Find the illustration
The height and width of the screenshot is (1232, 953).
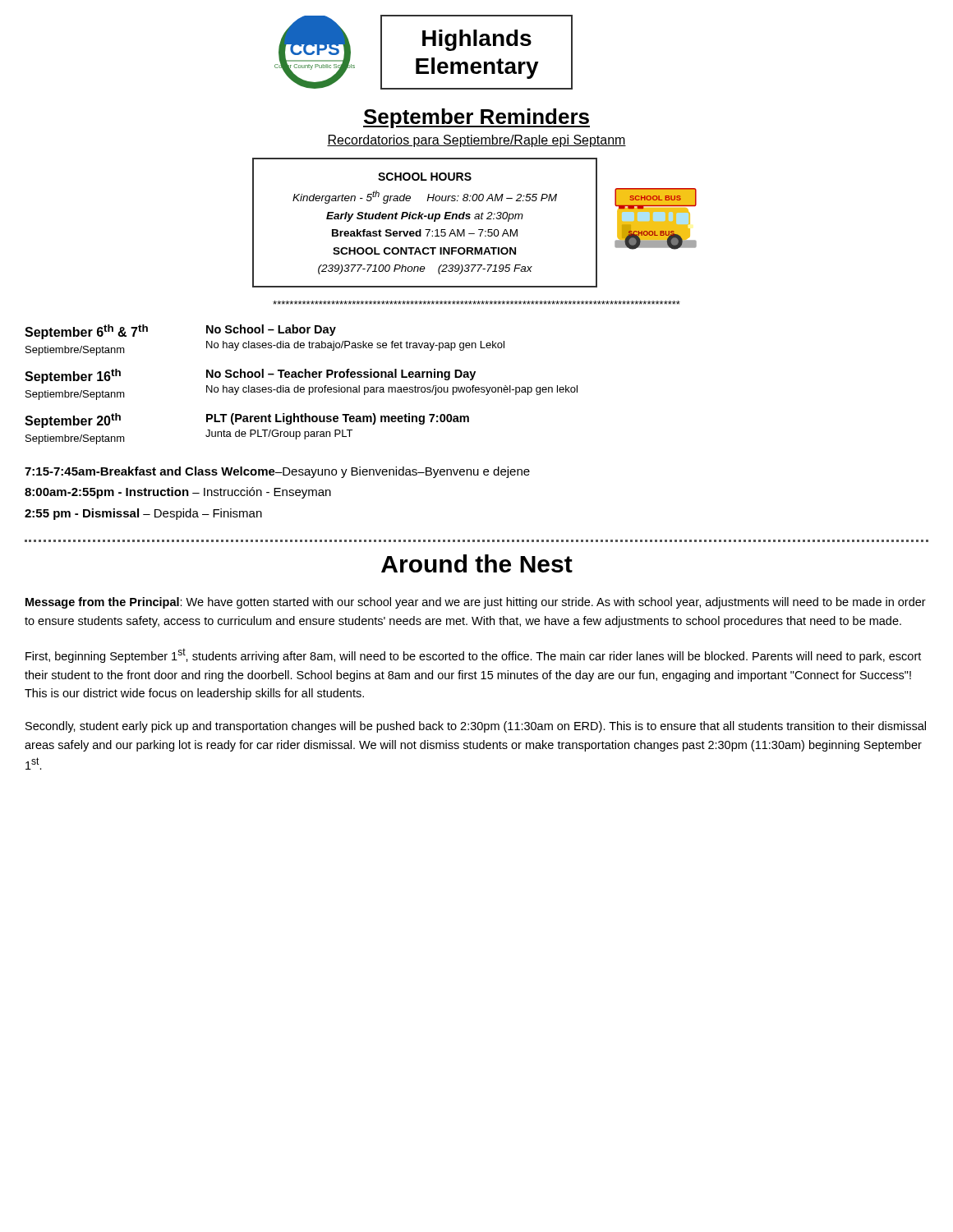(x=656, y=223)
